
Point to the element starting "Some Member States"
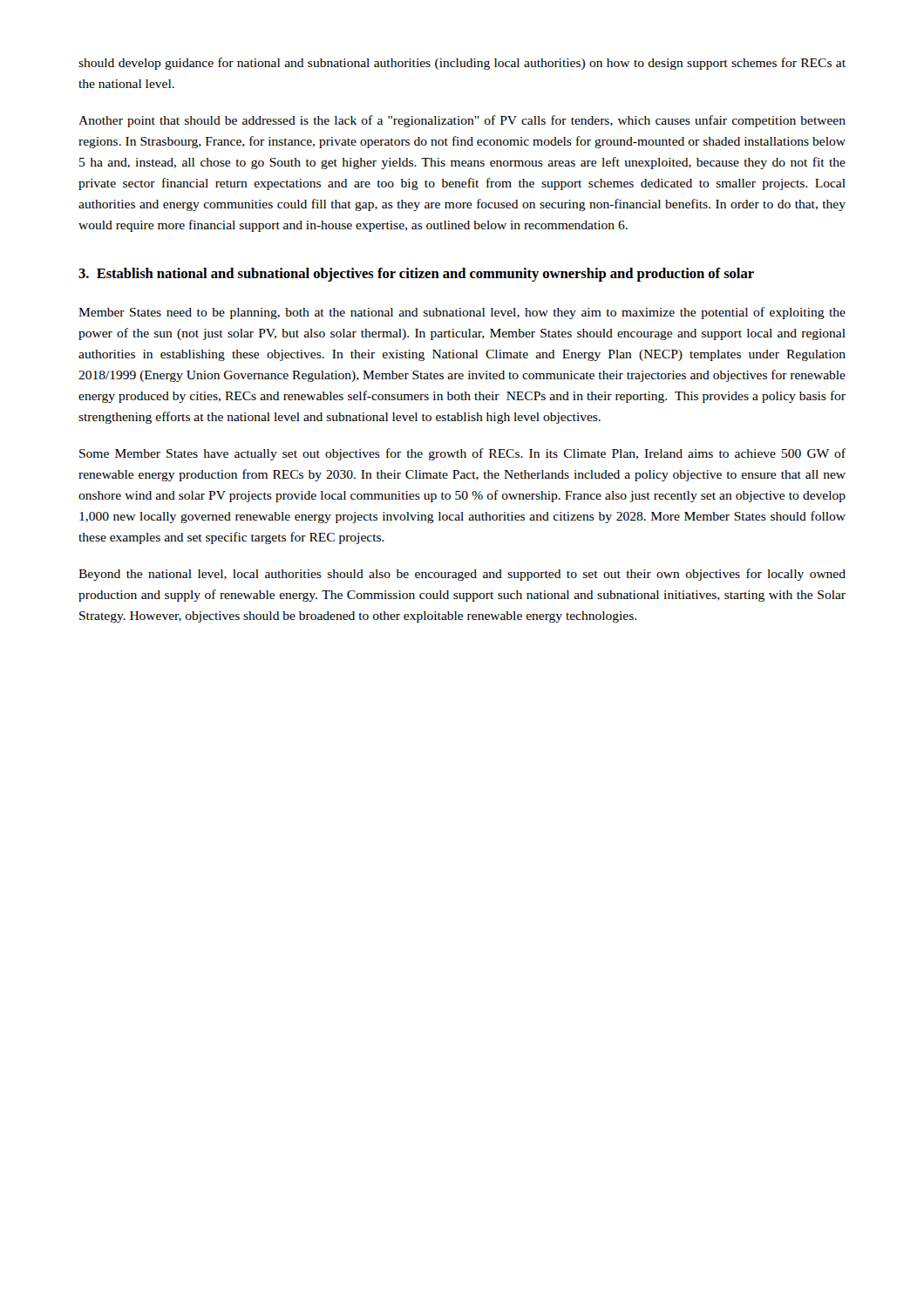point(462,495)
